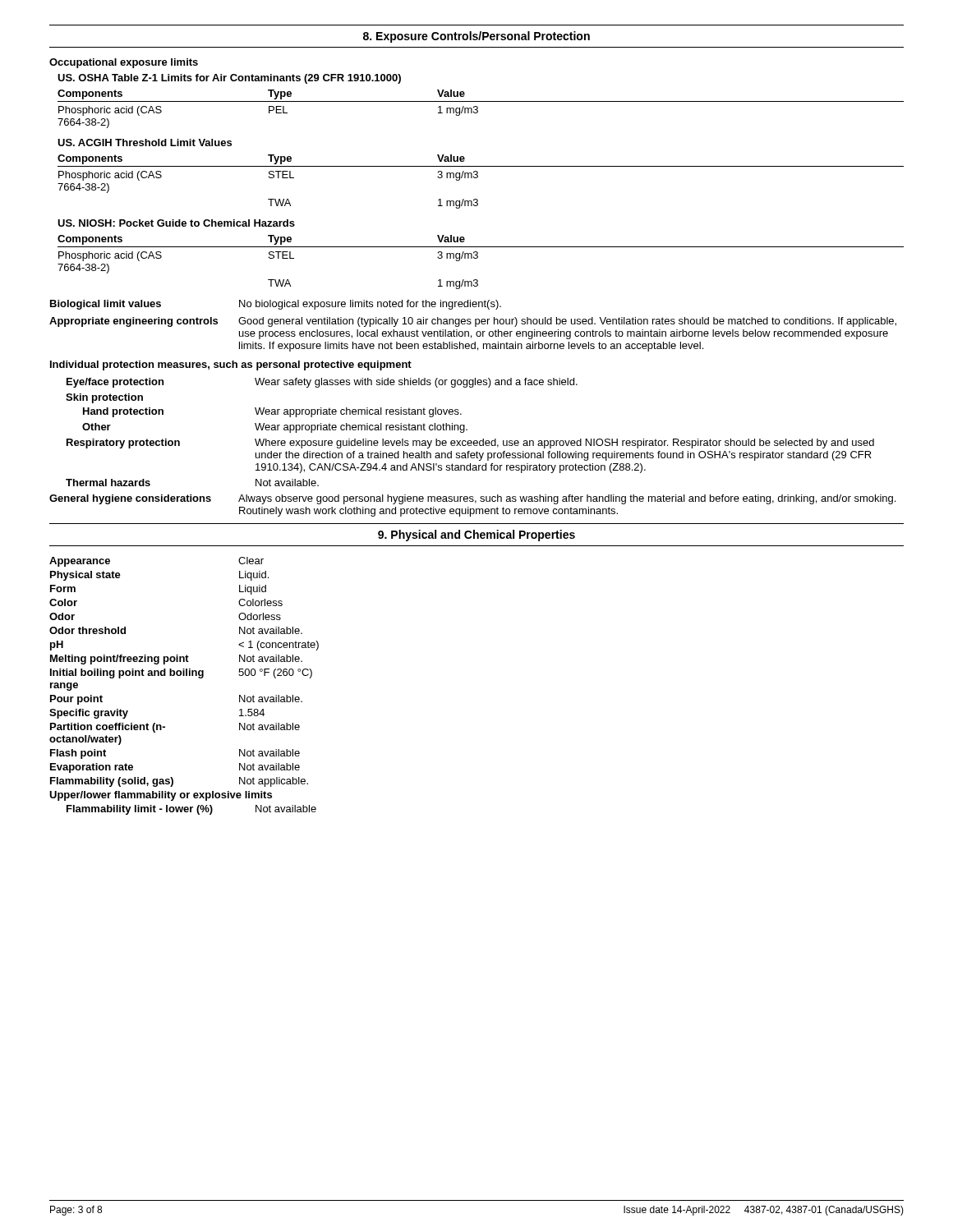
Task: Where is the passage that starts "Initial boiling point and boiling range 500"?
Action: [181, 673]
